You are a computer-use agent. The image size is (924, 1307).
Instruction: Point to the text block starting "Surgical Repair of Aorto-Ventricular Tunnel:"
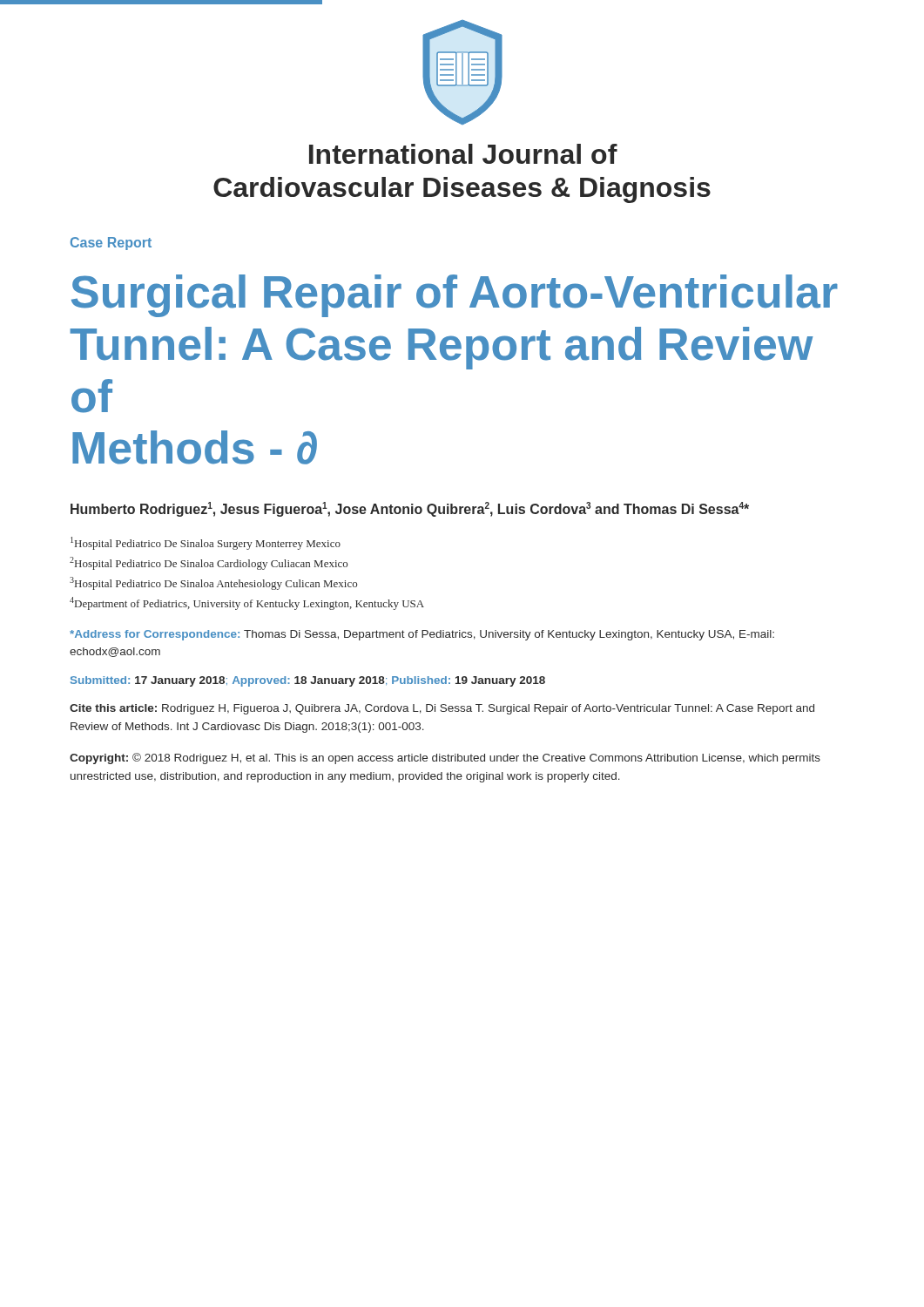pyautogui.click(x=454, y=370)
